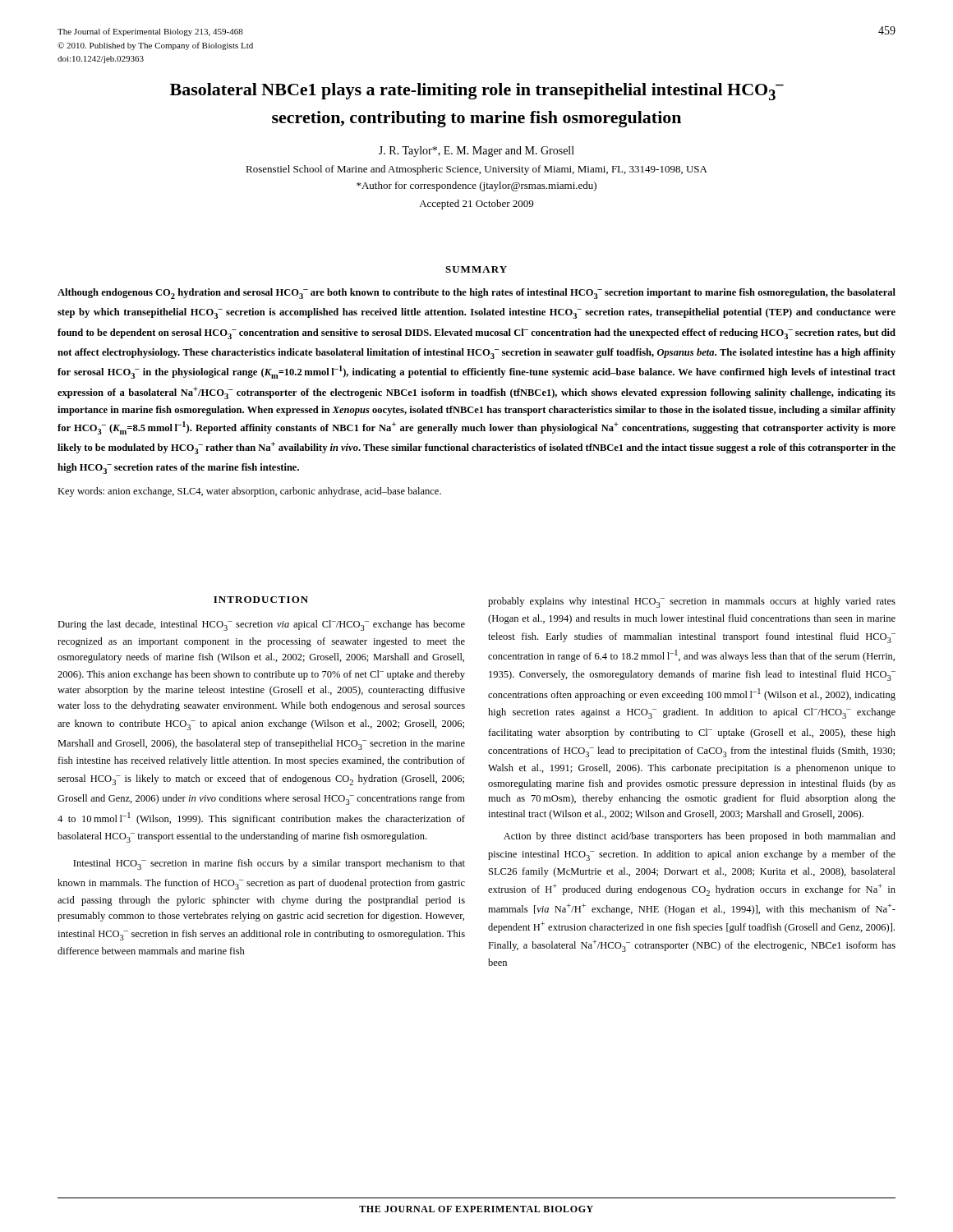The width and height of the screenshot is (953, 1232).
Task: Select the region starting "Intestinal HCO3– secretion in marine fish"
Action: pos(261,906)
